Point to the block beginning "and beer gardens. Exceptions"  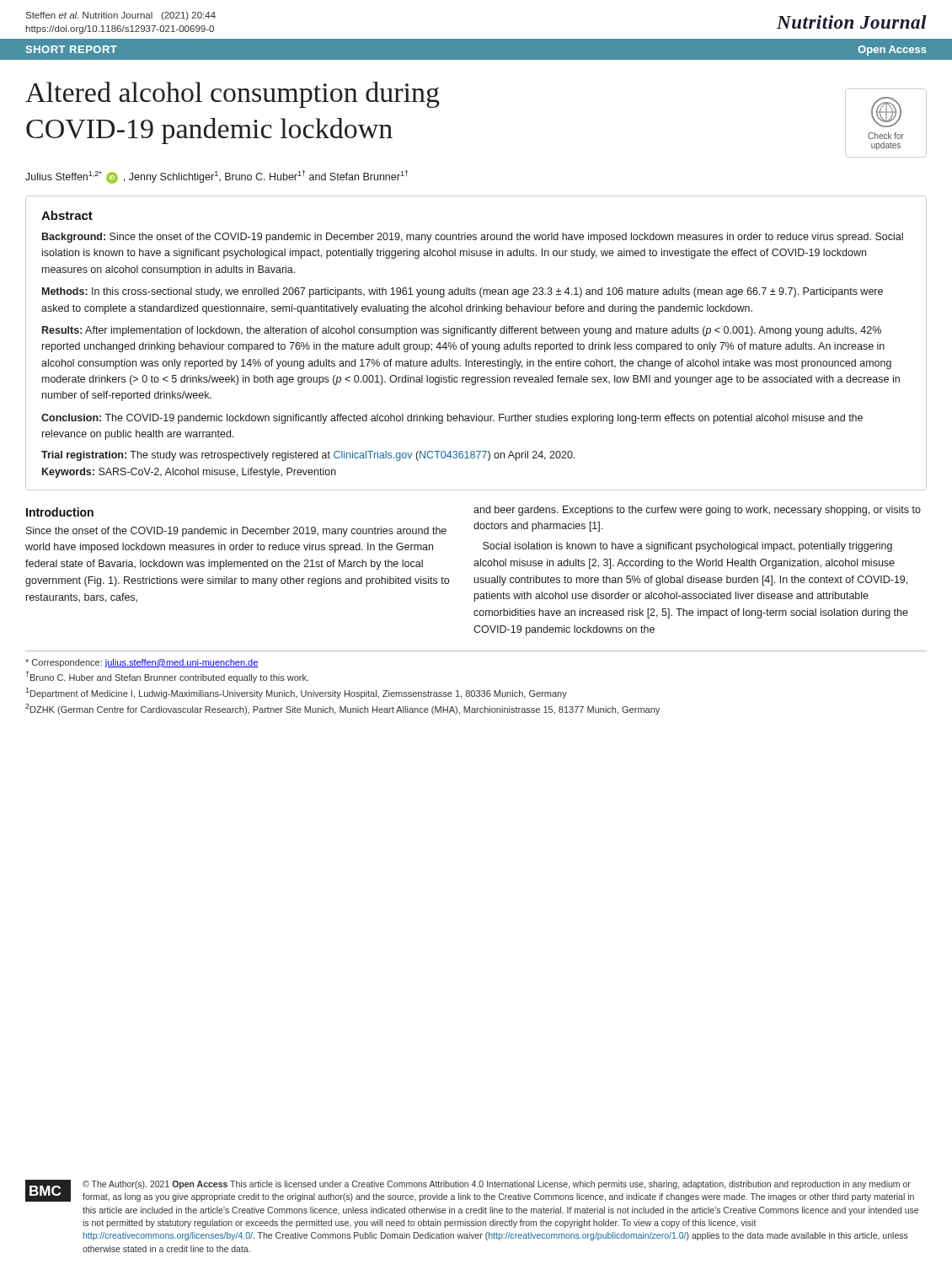697,518
